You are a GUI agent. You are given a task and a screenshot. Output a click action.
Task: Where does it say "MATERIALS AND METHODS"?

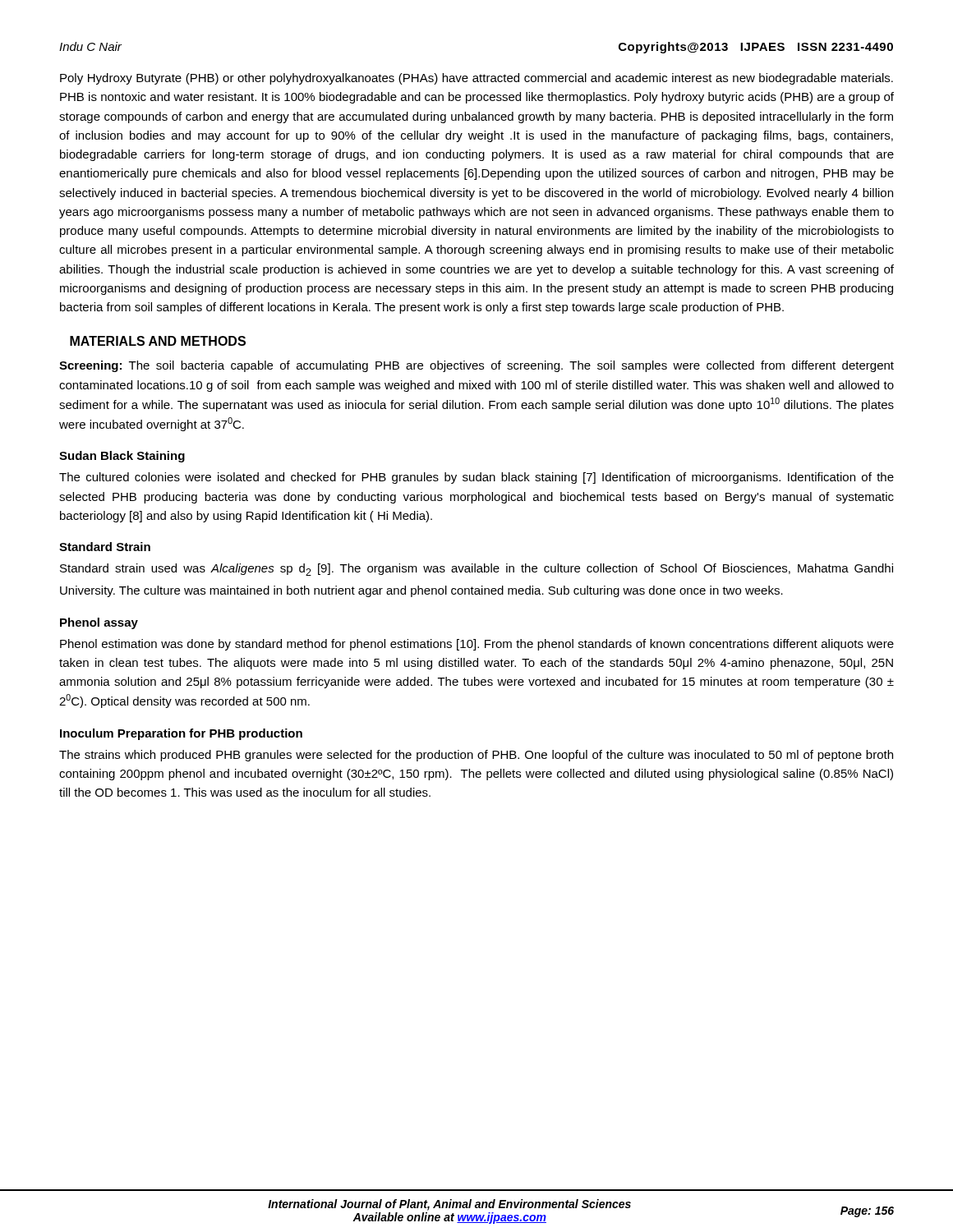tap(156, 341)
